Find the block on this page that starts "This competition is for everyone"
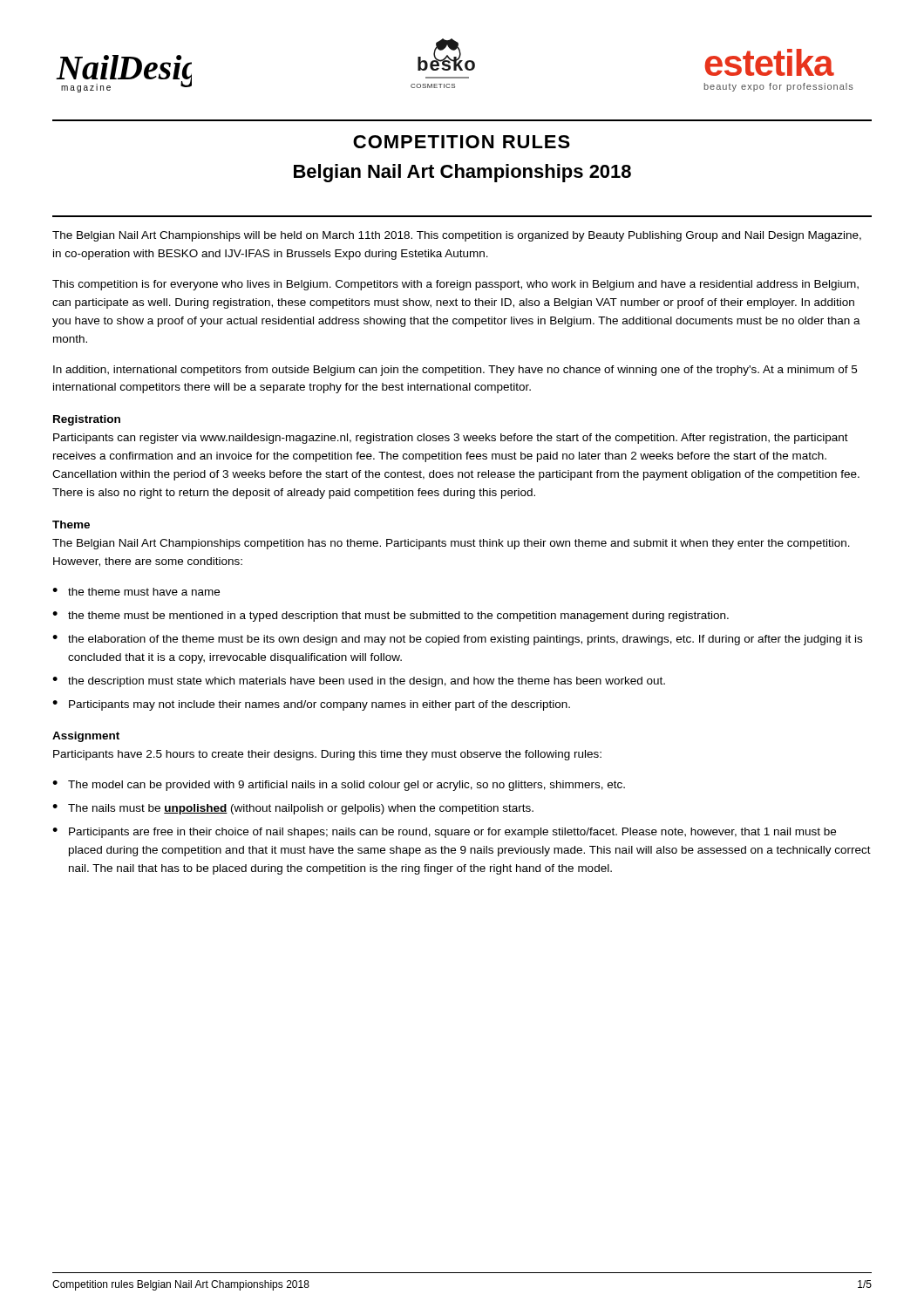This screenshot has height=1308, width=924. coord(456,311)
